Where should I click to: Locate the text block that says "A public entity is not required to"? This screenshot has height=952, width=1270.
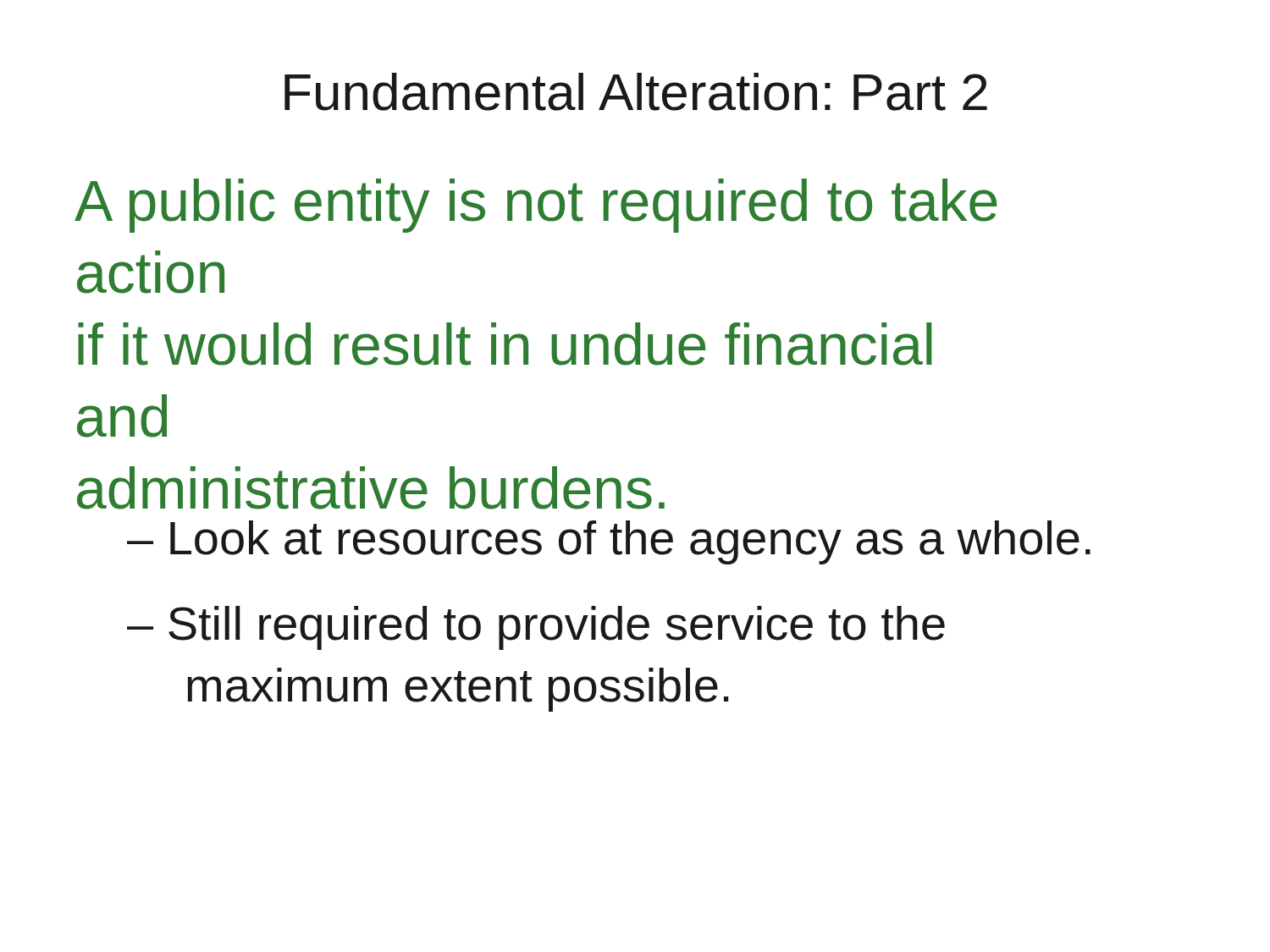pos(540,345)
